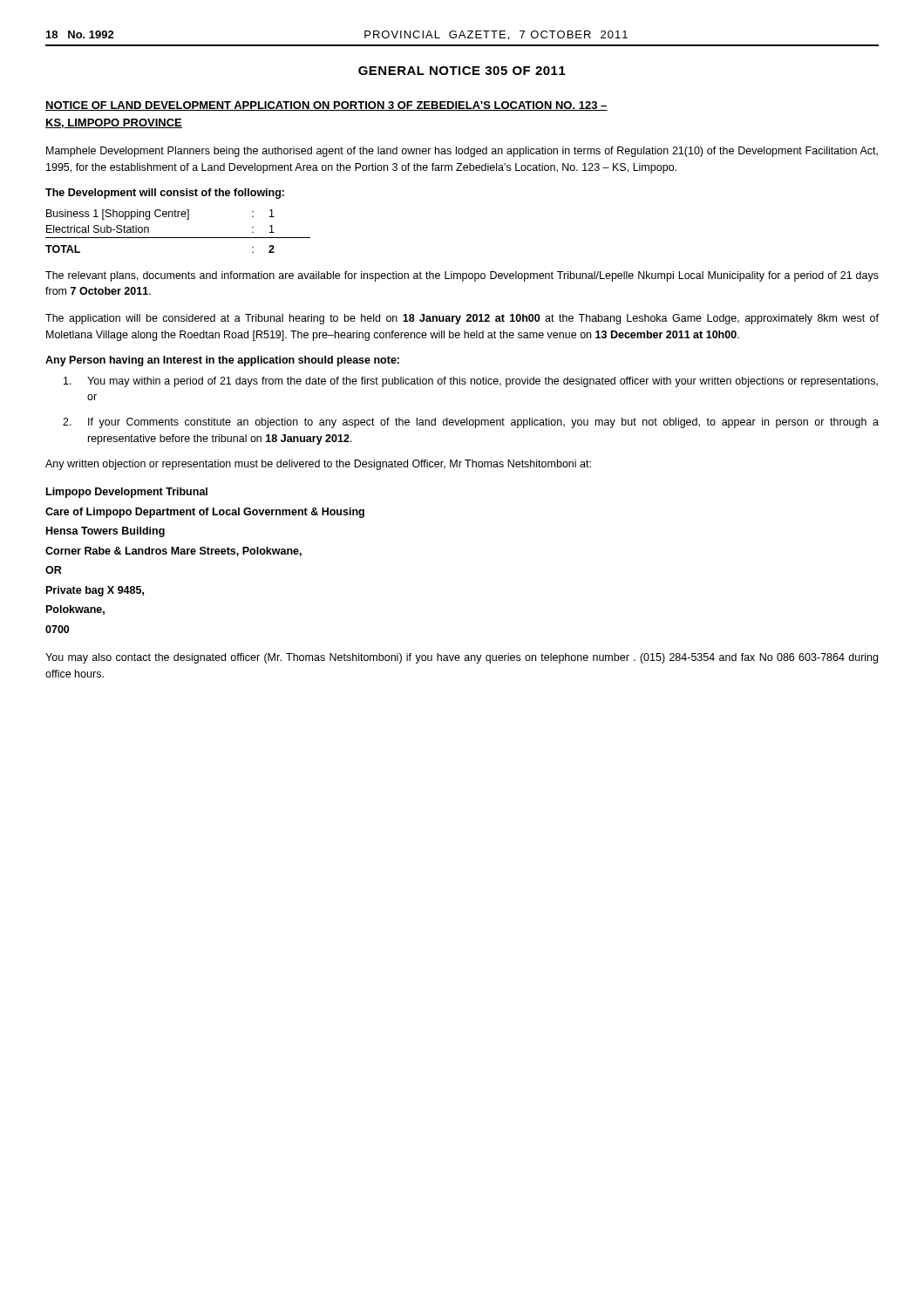The height and width of the screenshot is (1308, 924).
Task: Find the block on this page that starts "Limpopo Development Tribunal Care of Limpopo Department"
Action: pyautogui.click(x=205, y=561)
